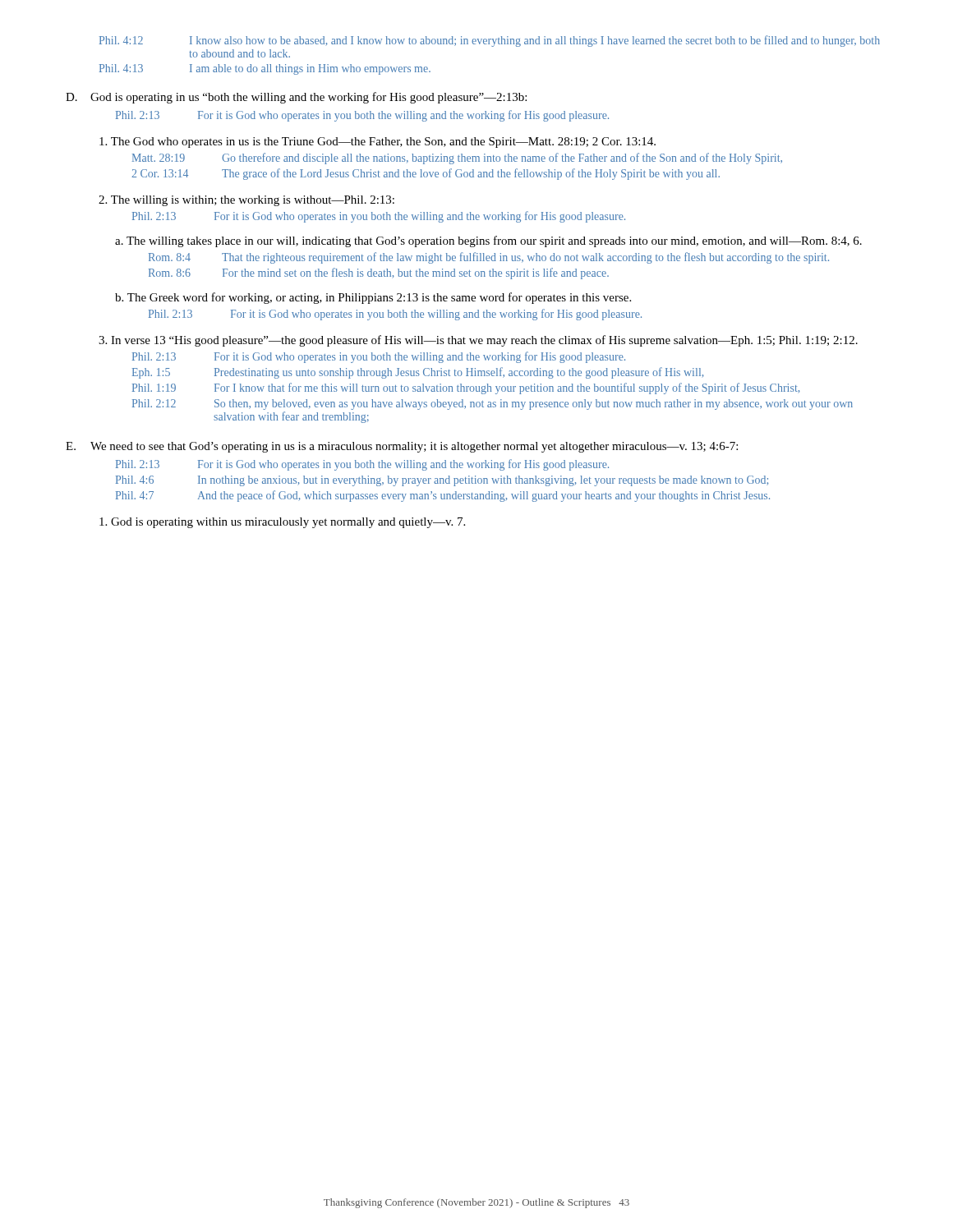The image size is (953, 1232).
Task: Find the list item that says "Rom. 8:6 For the mind"
Action: click(x=518, y=274)
